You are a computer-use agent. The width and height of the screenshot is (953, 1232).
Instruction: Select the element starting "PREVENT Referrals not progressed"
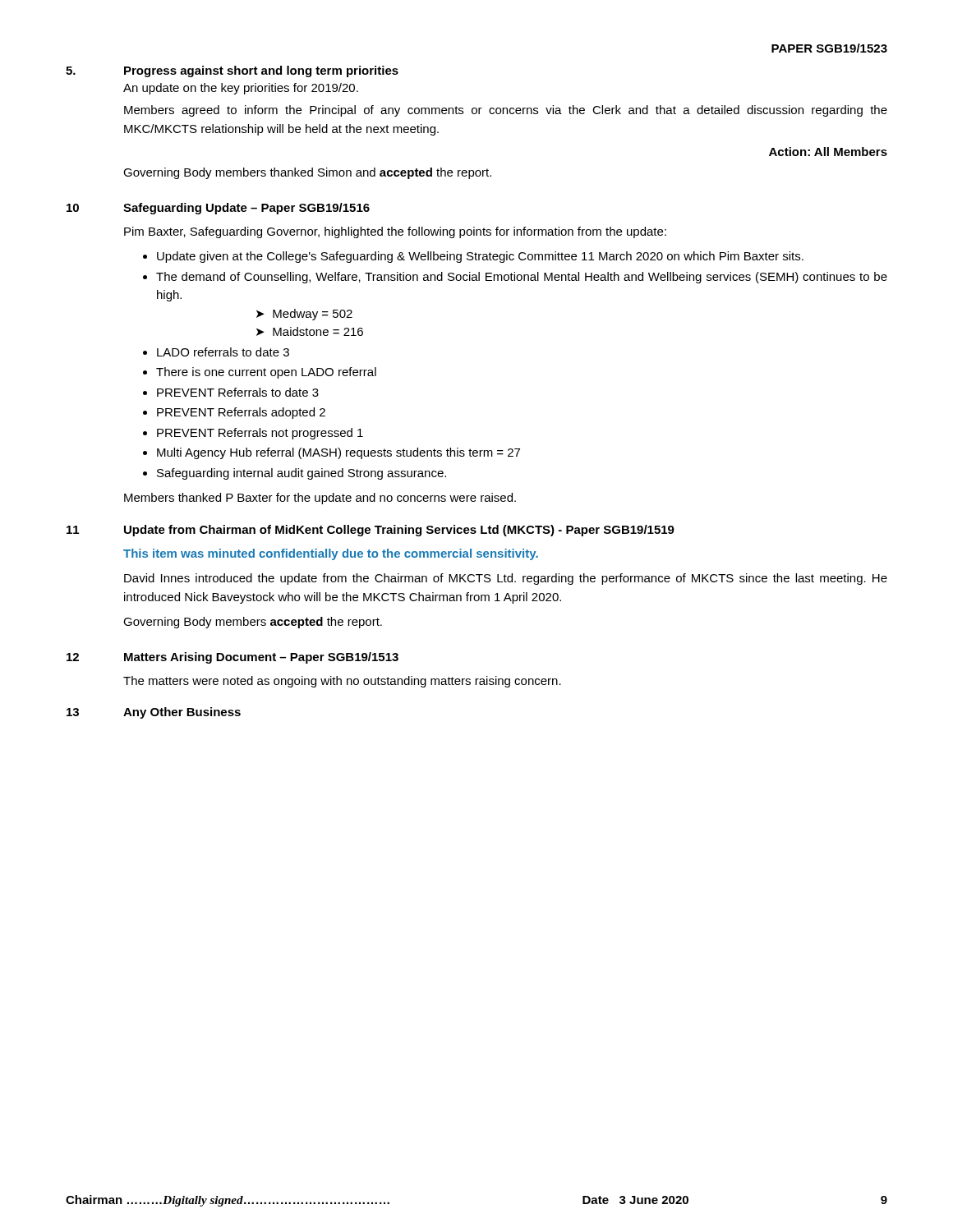[x=260, y=432]
